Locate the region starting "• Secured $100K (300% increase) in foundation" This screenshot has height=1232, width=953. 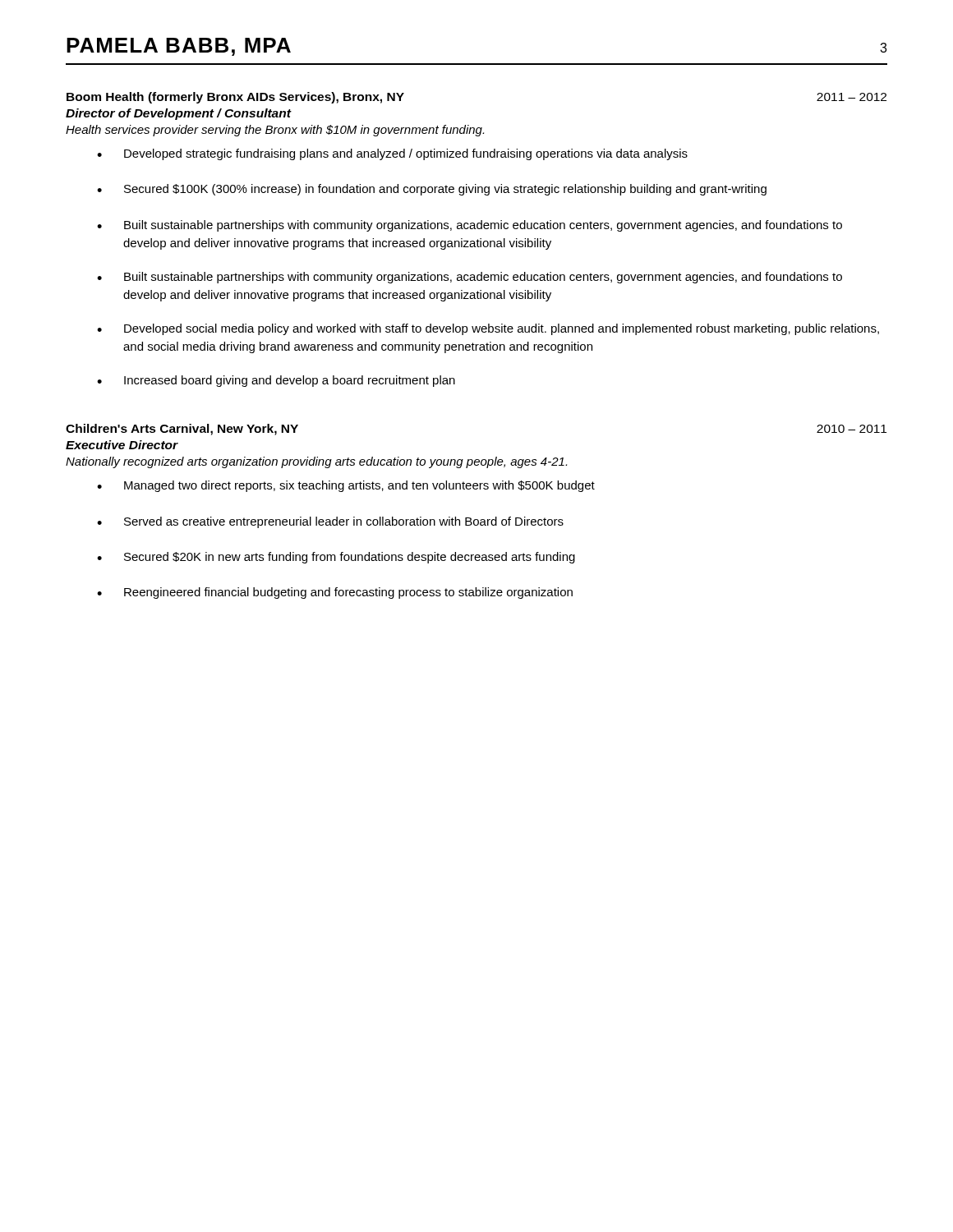click(x=492, y=191)
